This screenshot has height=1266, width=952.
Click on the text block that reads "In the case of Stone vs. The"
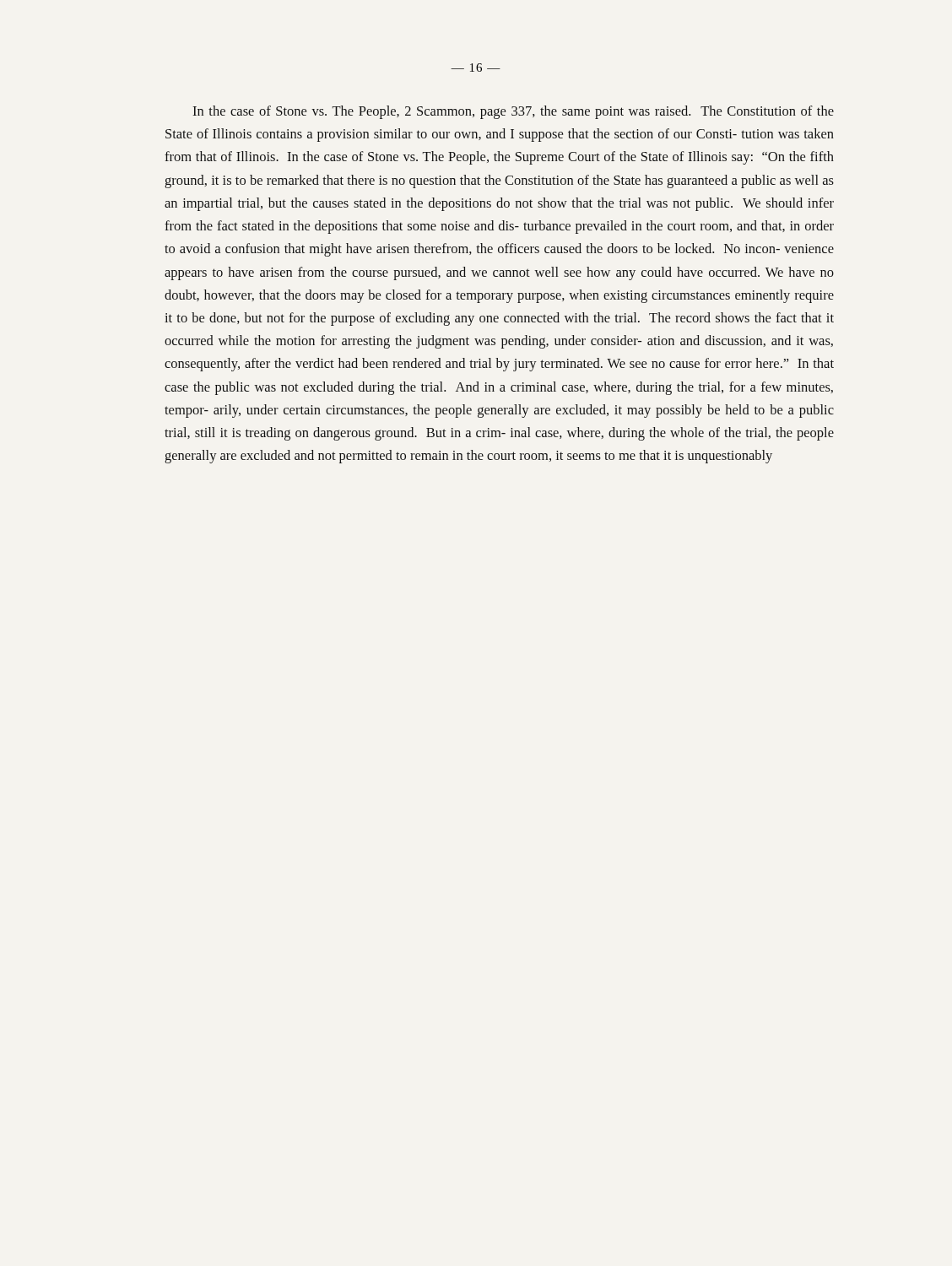click(499, 283)
